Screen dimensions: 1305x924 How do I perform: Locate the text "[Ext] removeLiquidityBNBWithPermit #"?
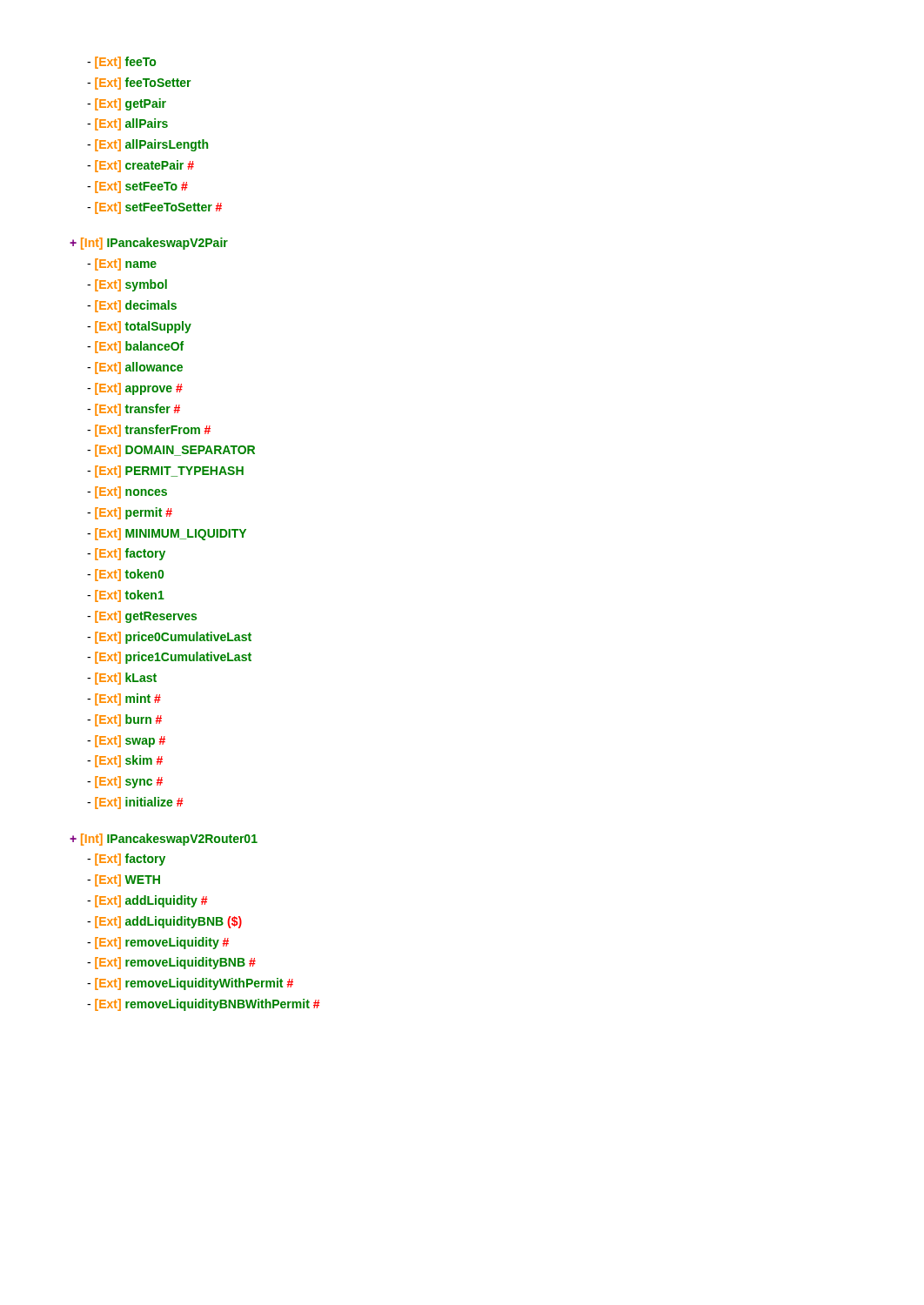point(203,1004)
